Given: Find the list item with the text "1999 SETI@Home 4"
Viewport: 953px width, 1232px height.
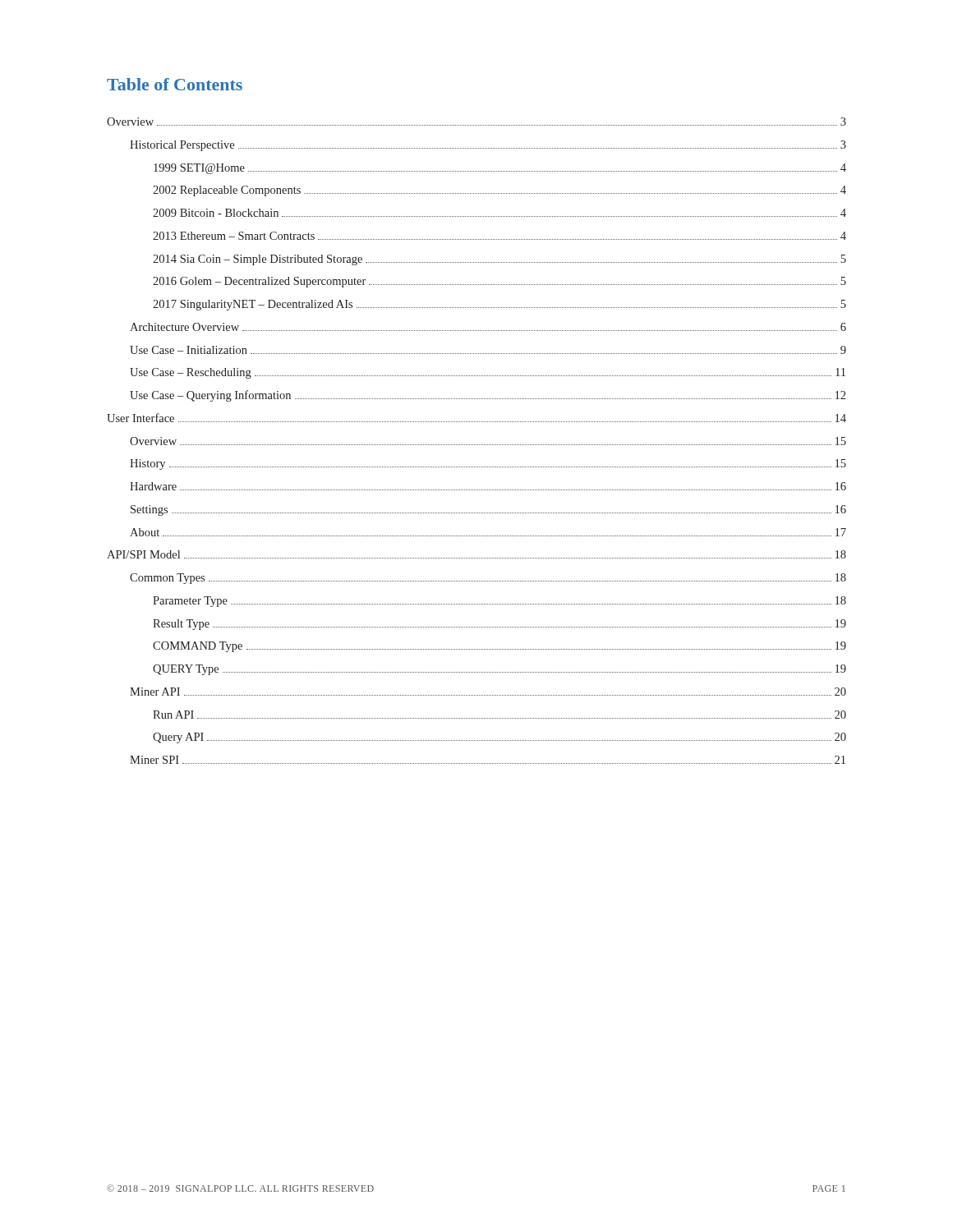Looking at the screenshot, I should point(499,168).
